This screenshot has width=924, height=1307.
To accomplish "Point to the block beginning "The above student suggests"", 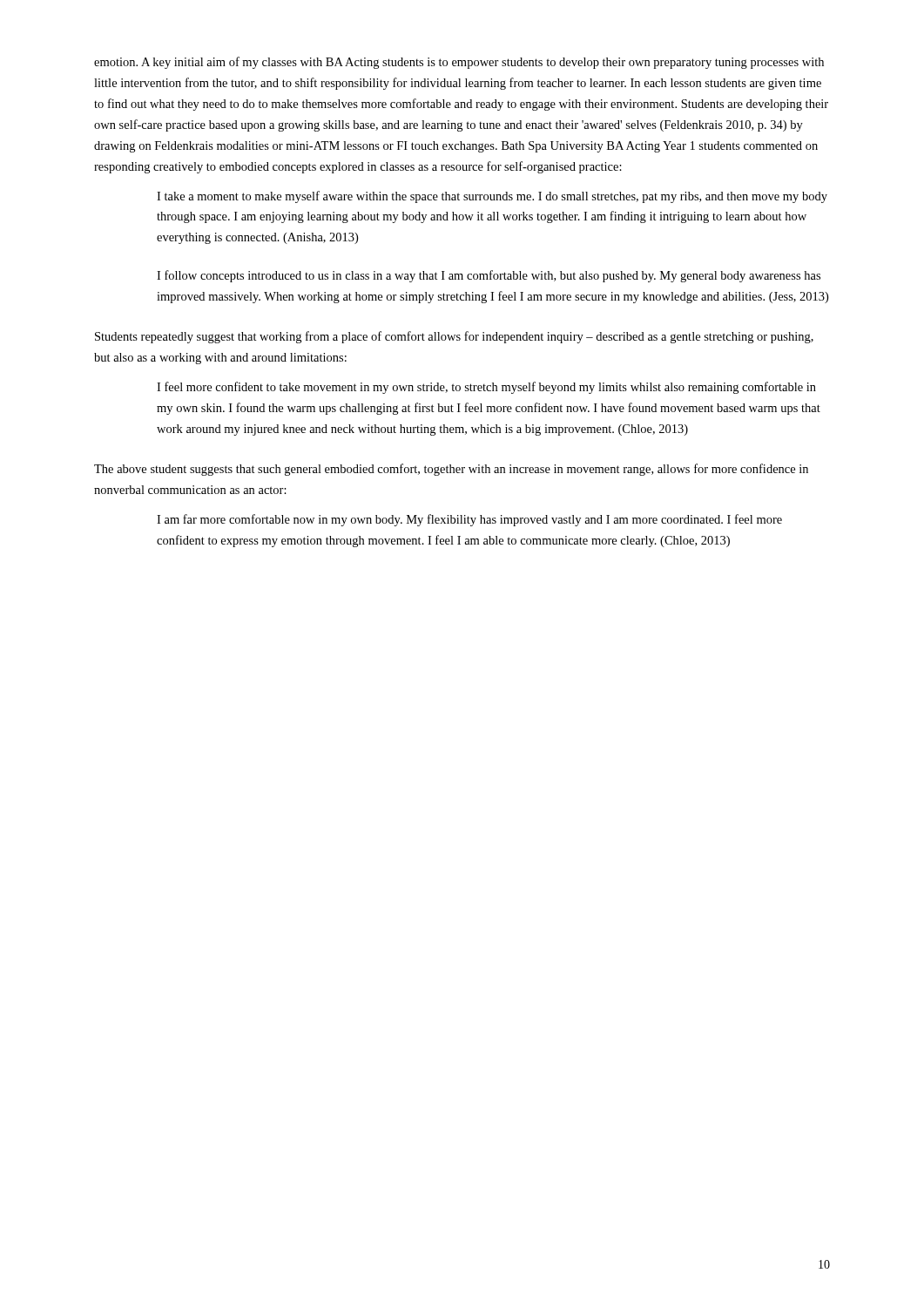I will tap(451, 479).
